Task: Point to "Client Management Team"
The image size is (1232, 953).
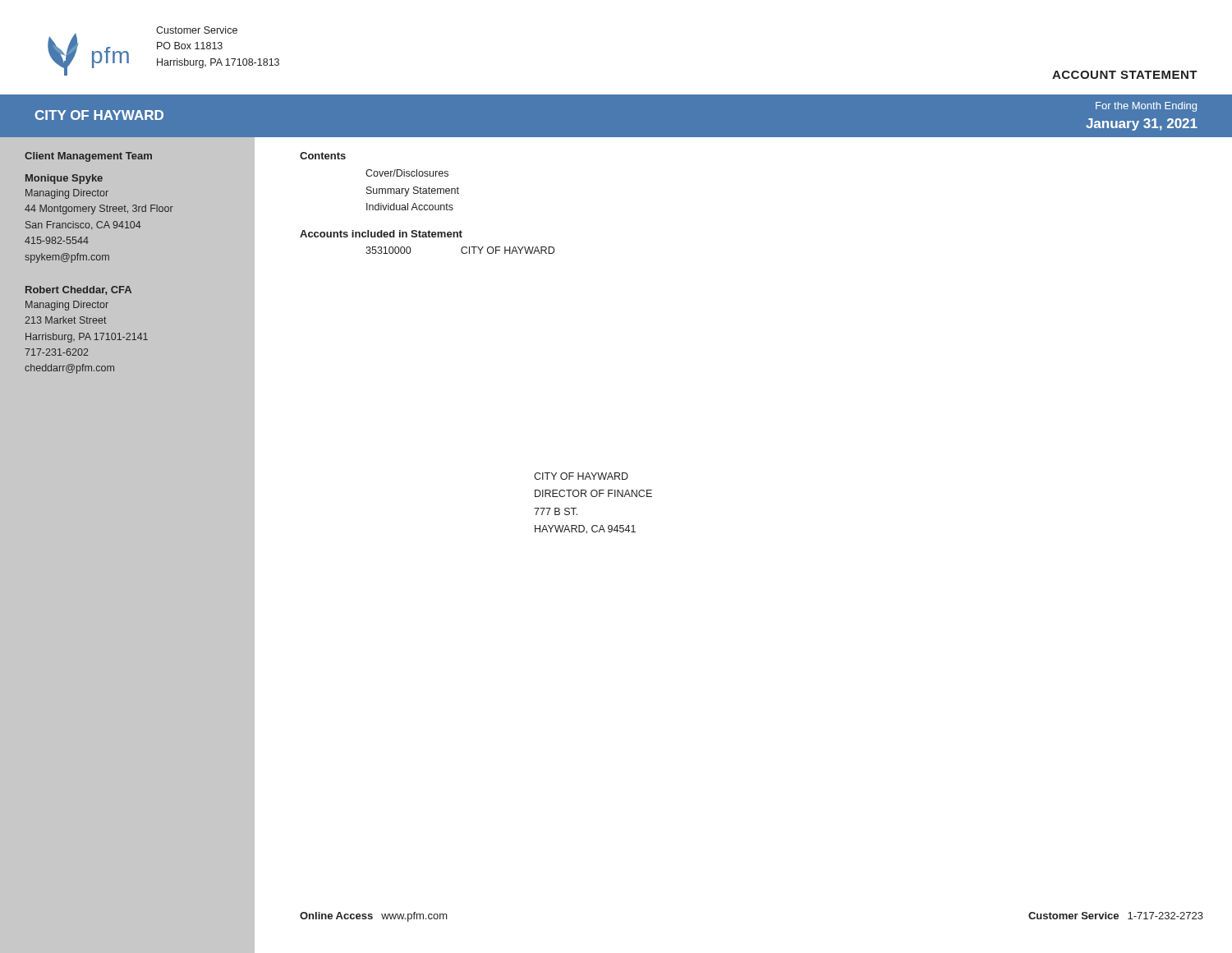Action: (x=89, y=156)
